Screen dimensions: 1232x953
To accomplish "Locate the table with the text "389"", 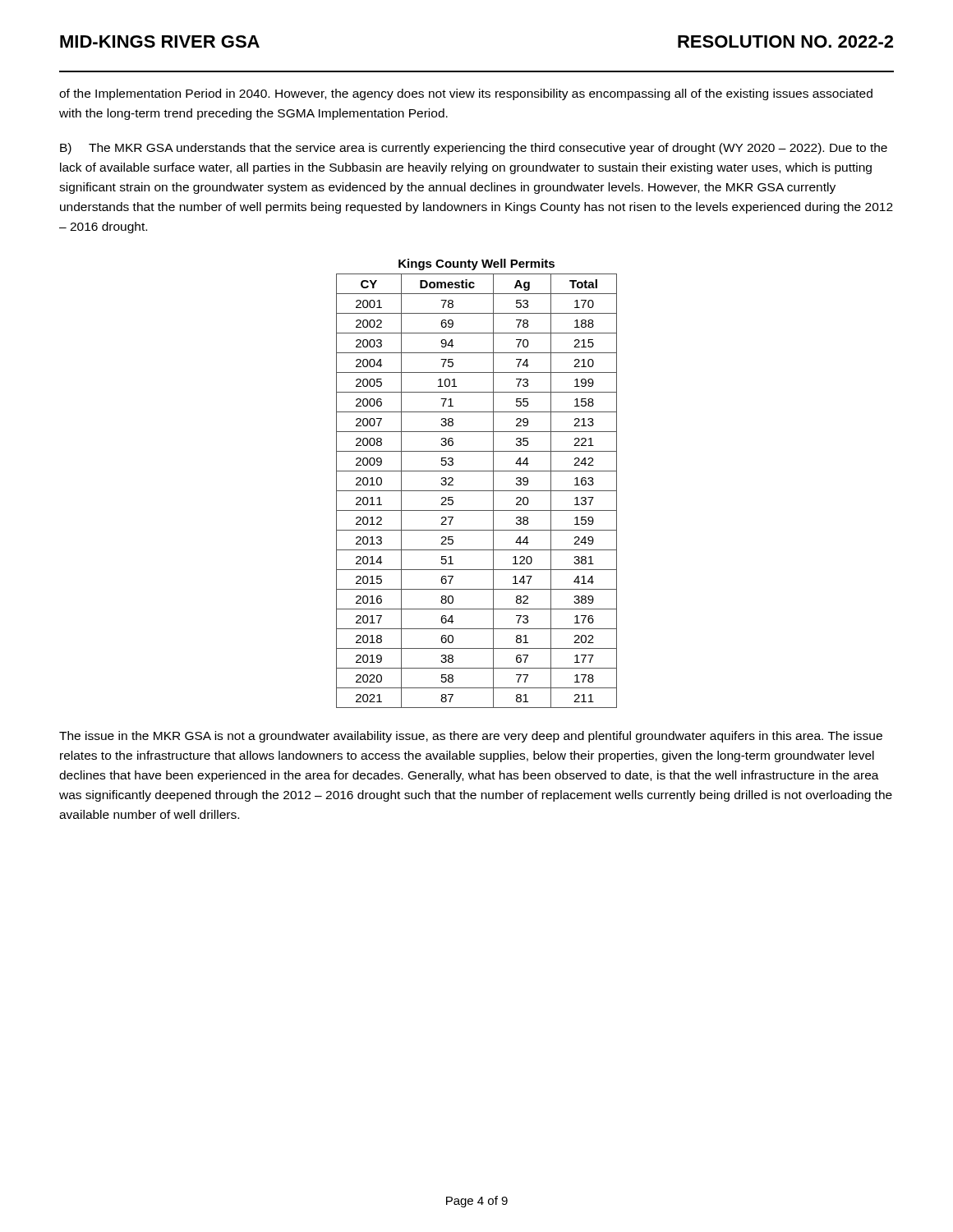I will [x=476, y=480].
